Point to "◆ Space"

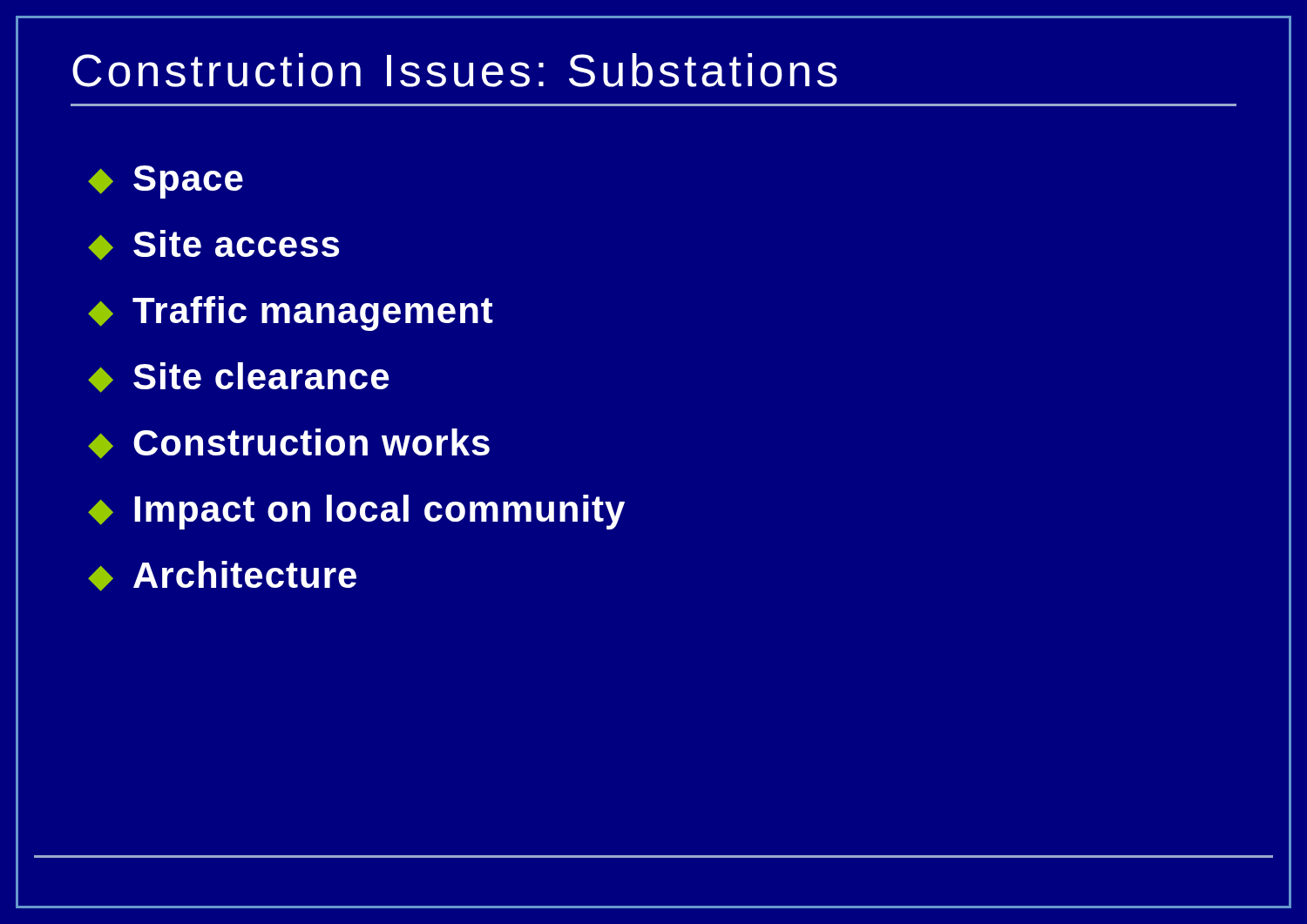[166, 179]
